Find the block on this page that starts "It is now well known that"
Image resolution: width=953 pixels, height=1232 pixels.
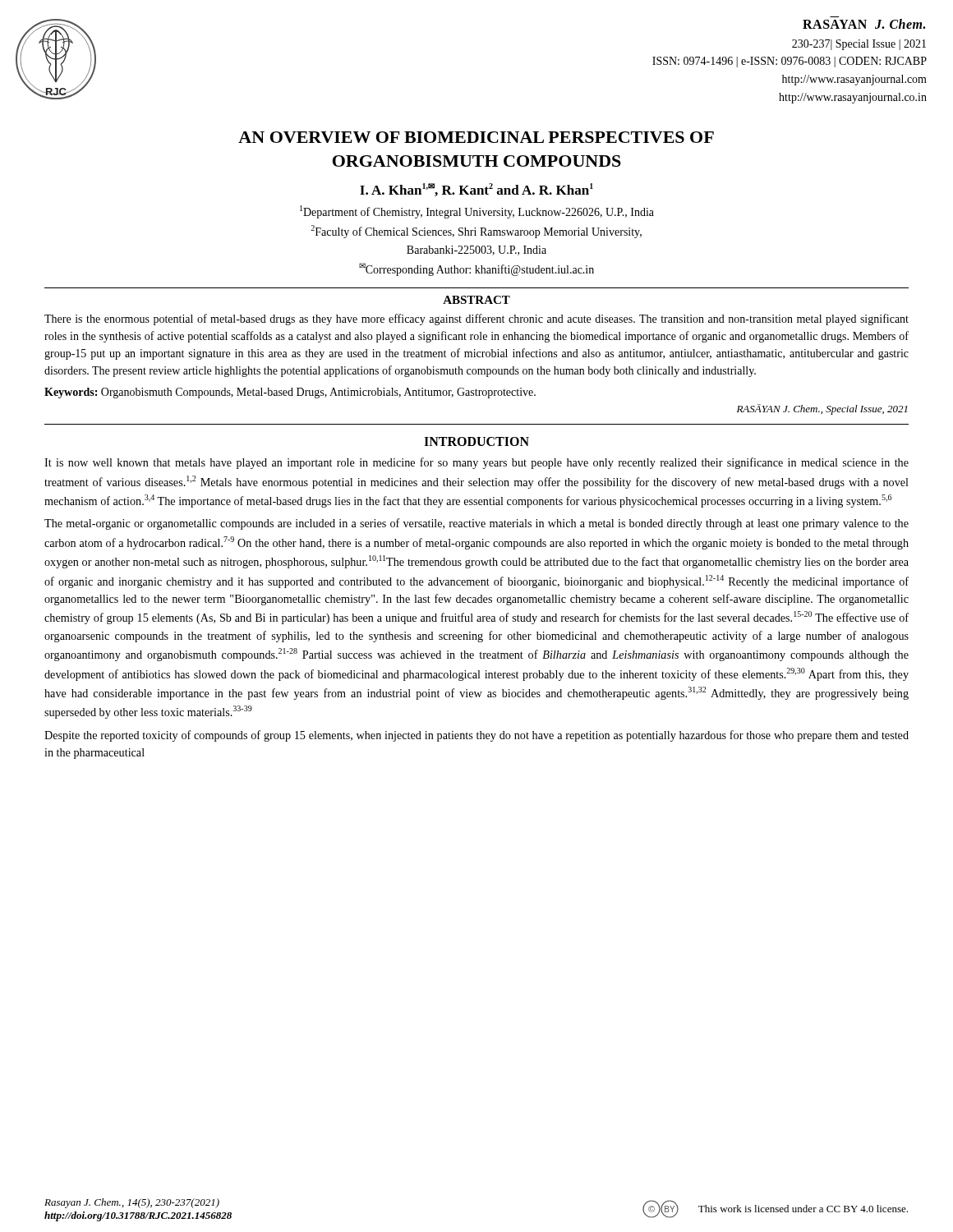[476, 482]
